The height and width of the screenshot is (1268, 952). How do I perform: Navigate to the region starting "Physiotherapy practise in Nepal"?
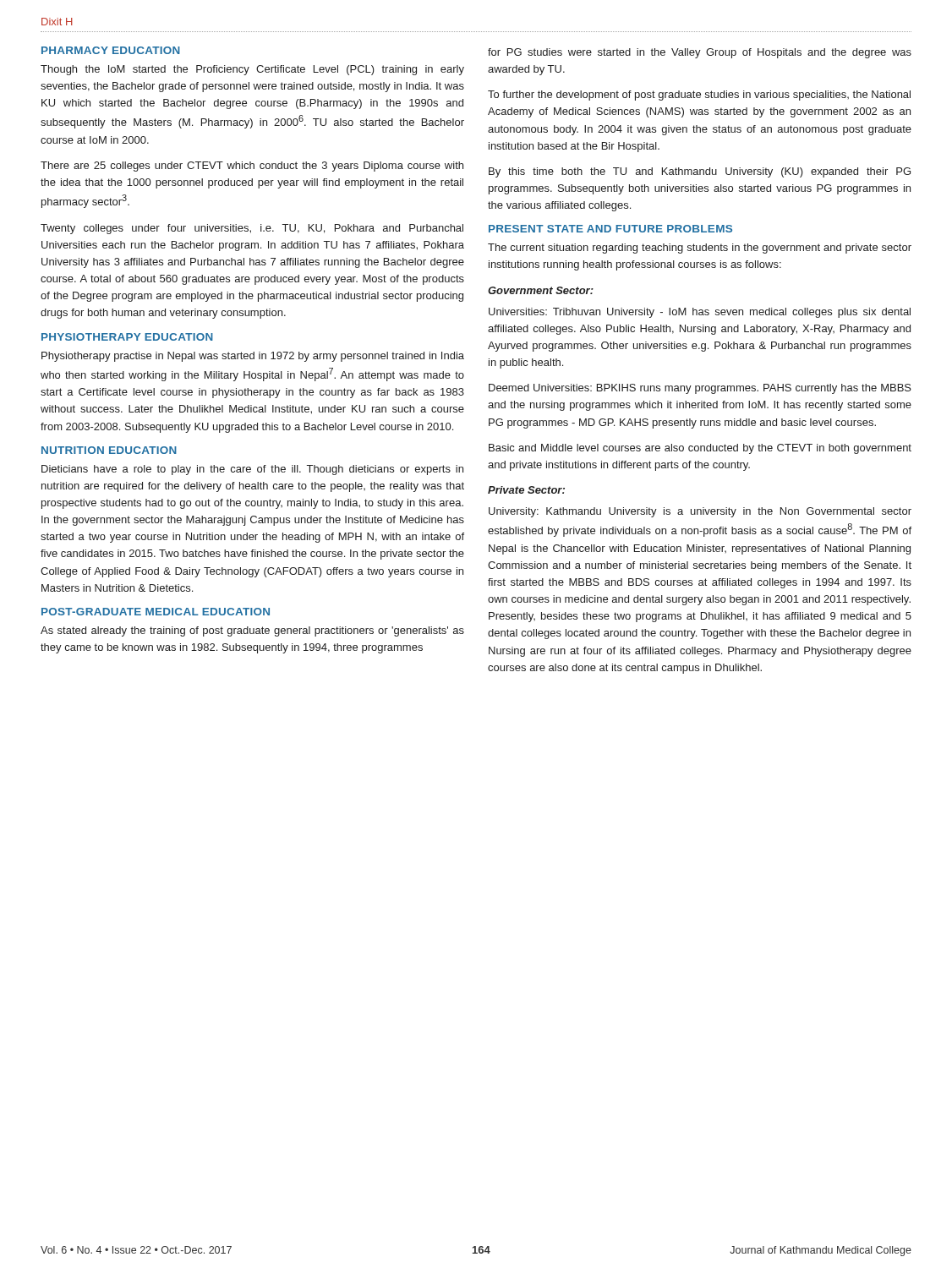tap(252, 391)
